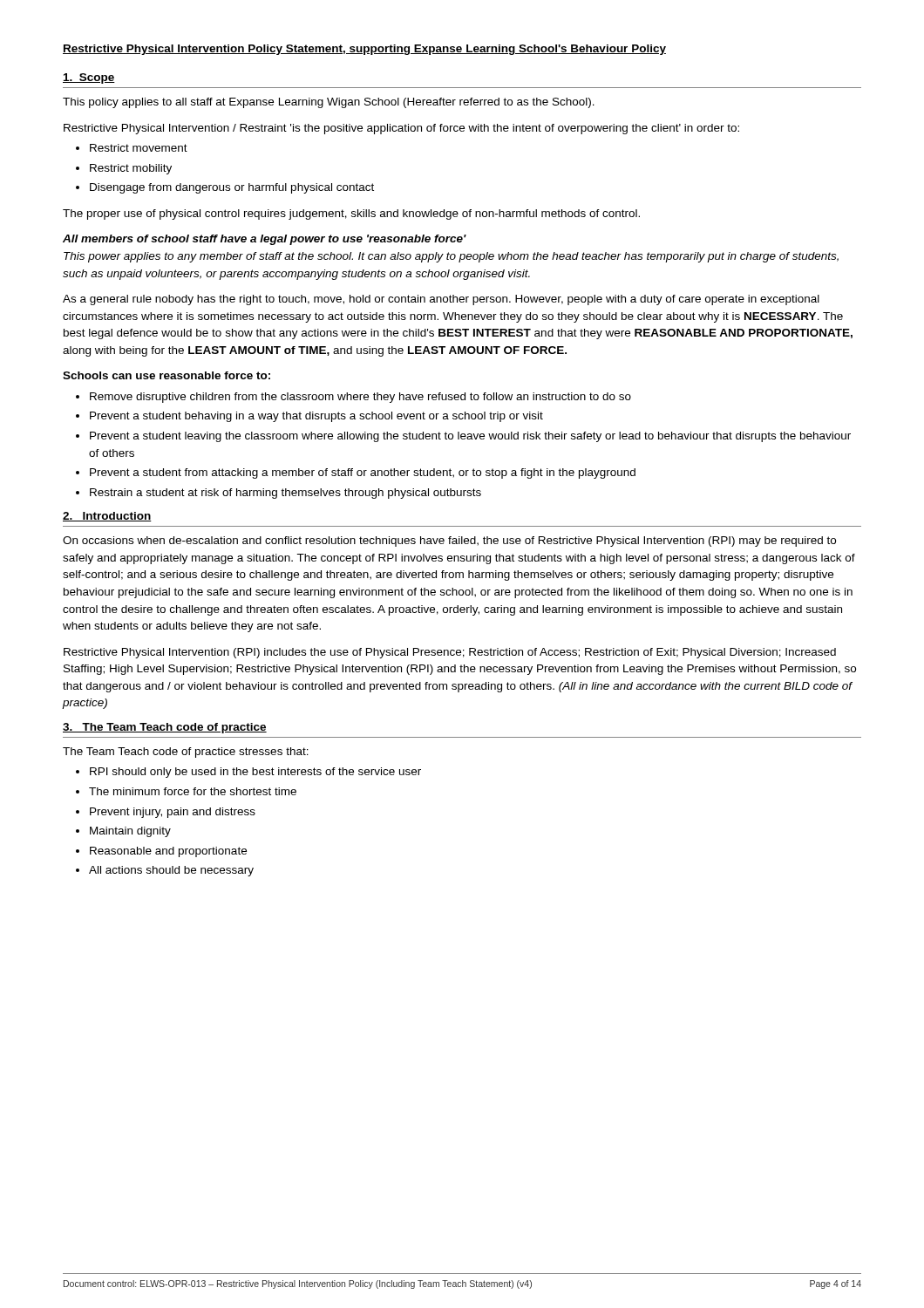
Task: Point to the block beginning "RPI should only"
Action: (x=255, y=772)
